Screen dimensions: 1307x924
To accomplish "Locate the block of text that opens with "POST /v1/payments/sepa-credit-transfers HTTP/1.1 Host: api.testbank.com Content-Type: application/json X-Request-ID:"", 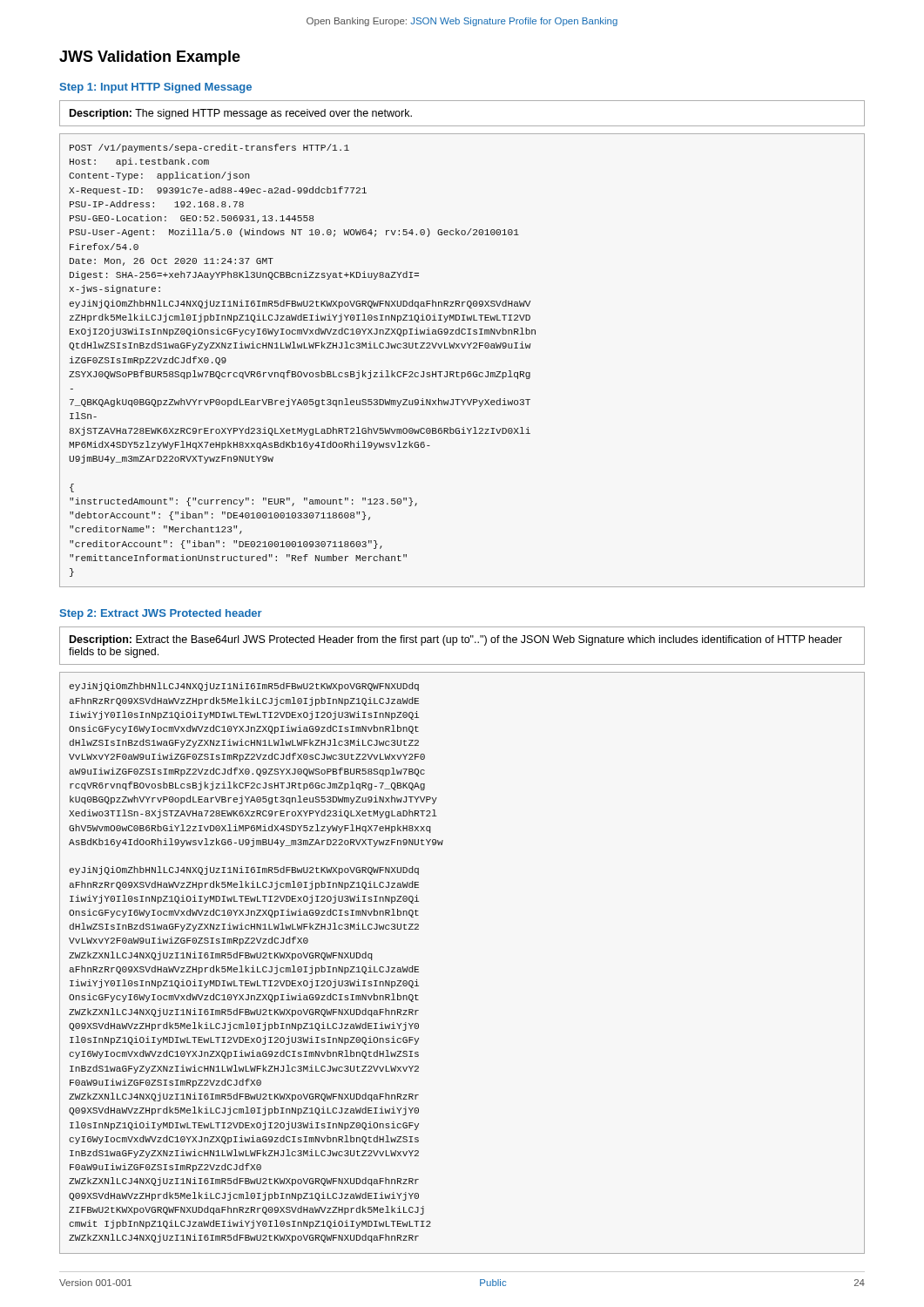I will click(303, 360).
